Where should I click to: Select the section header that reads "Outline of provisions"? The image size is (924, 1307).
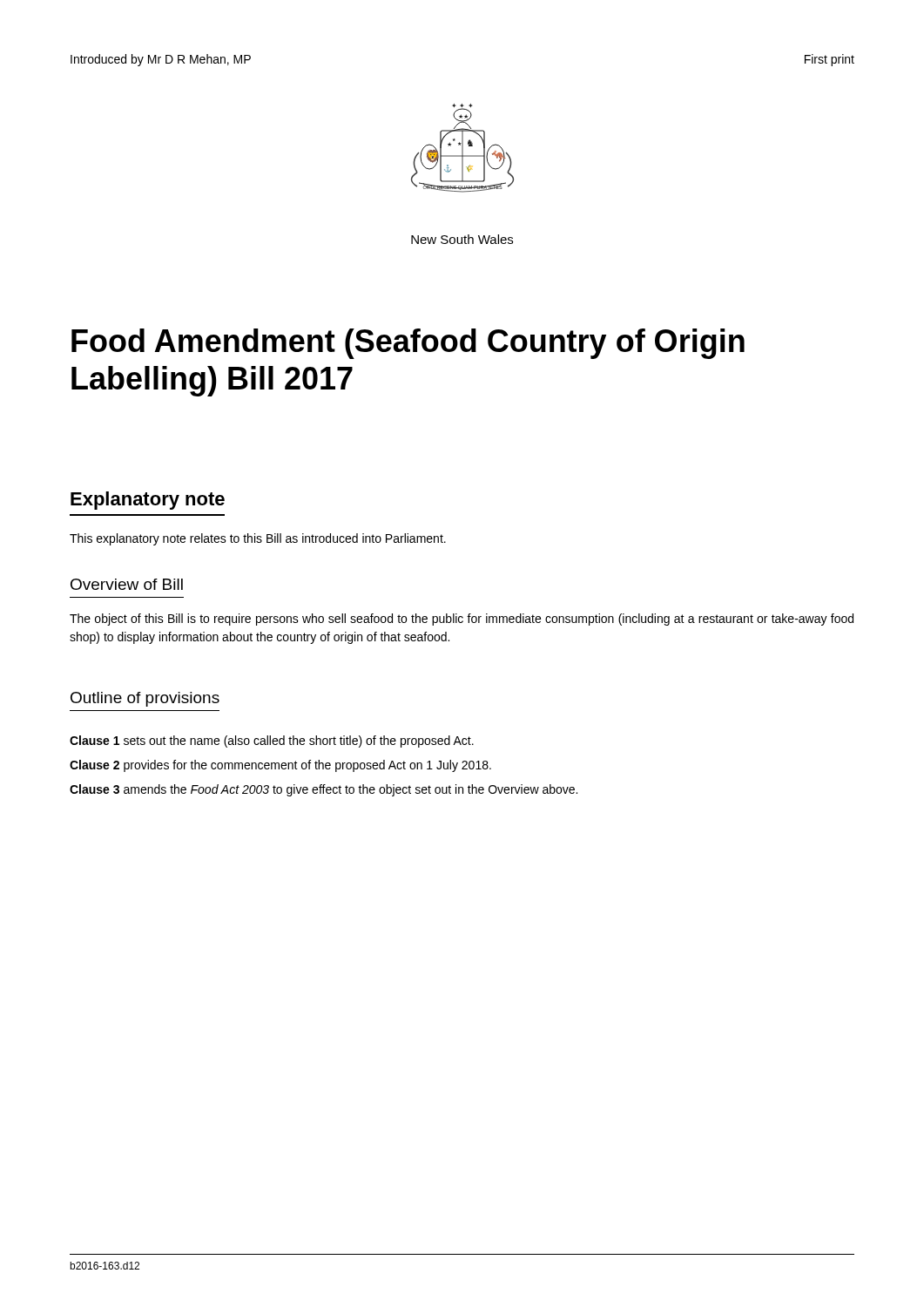click(x=145, y=700)
